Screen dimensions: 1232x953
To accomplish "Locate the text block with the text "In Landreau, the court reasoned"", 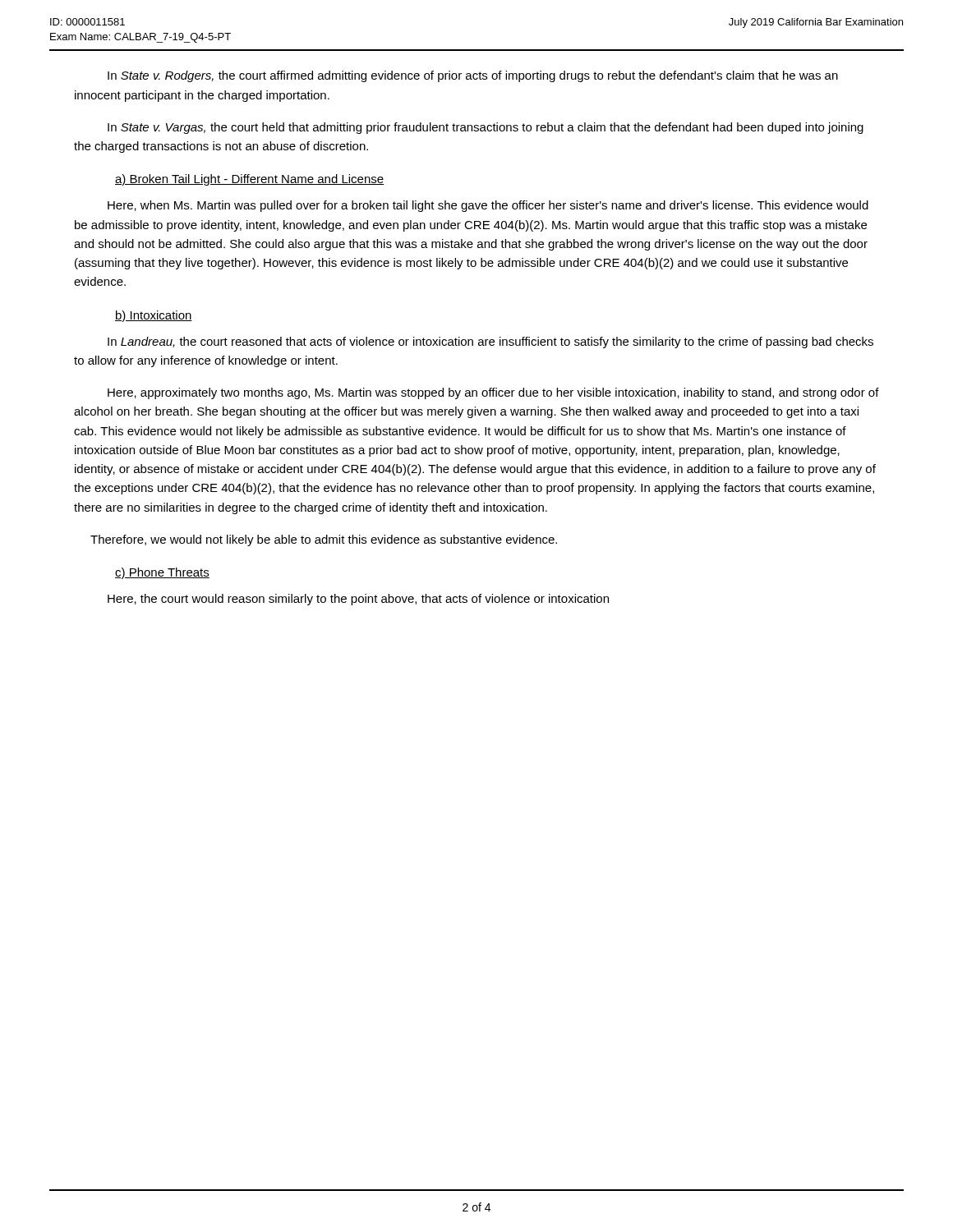I will pos(476,351).
